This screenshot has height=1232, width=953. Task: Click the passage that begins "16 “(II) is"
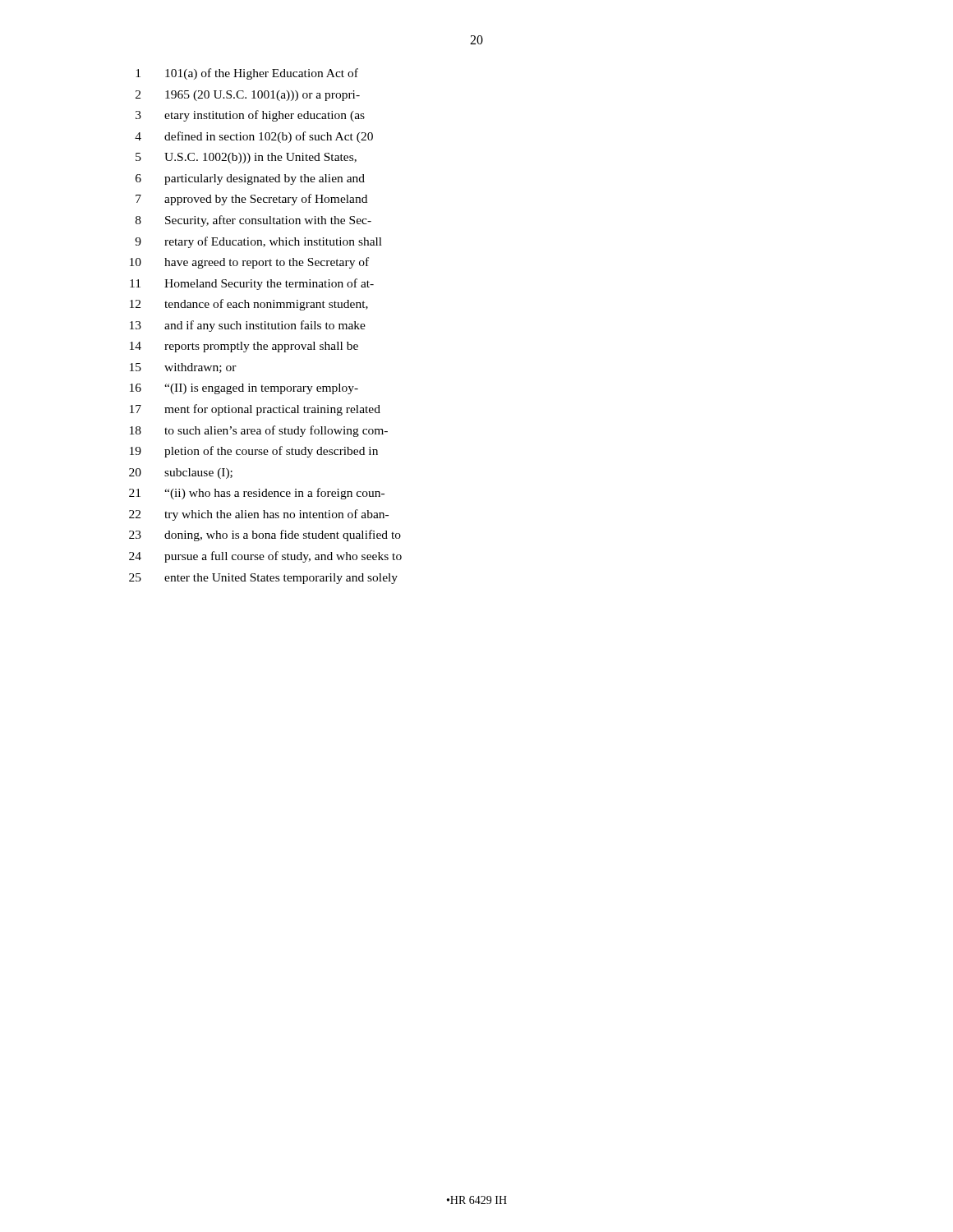click(244, 389)
